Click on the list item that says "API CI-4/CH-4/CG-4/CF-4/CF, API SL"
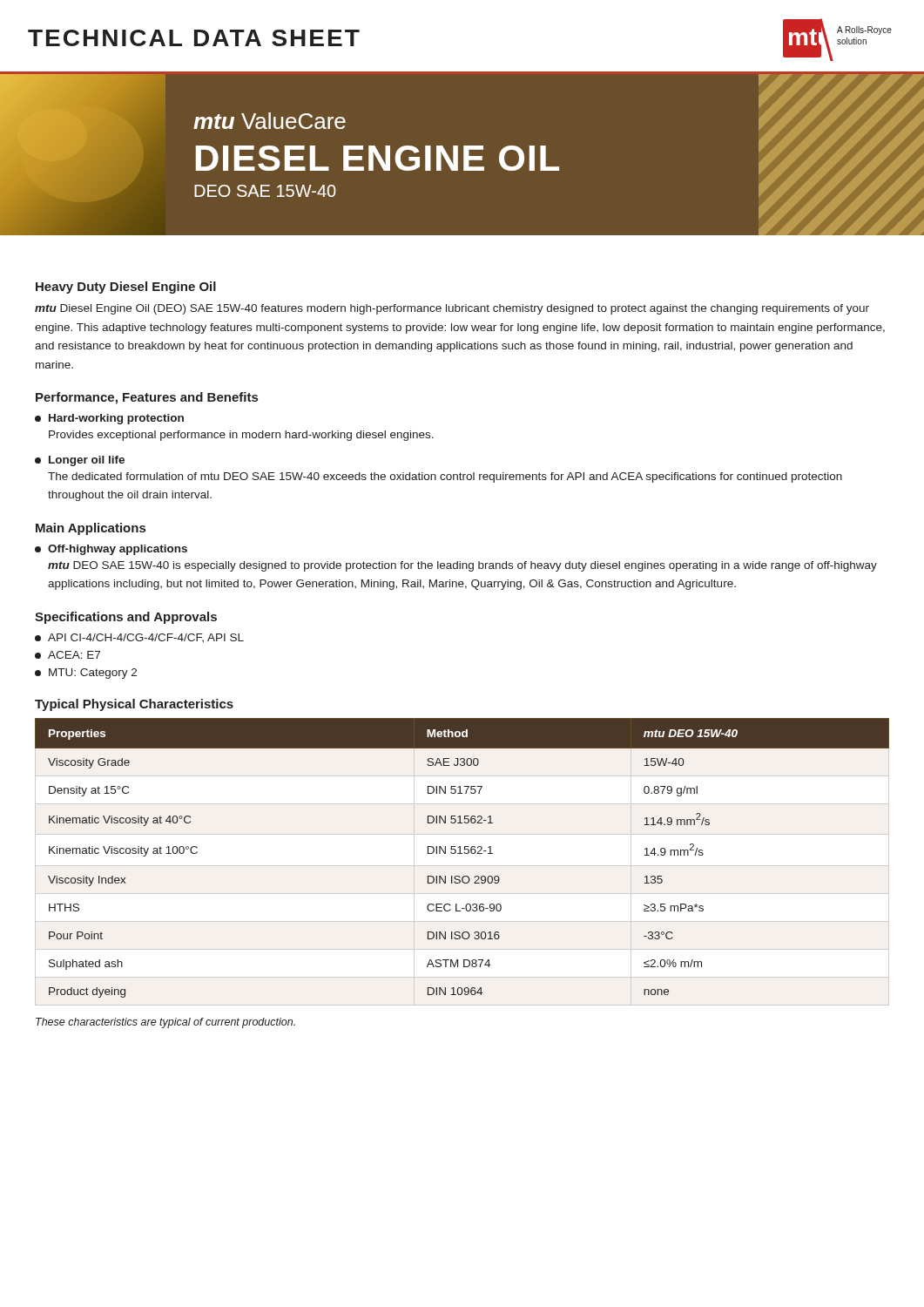924x1307 pixels. pos(139,638)
